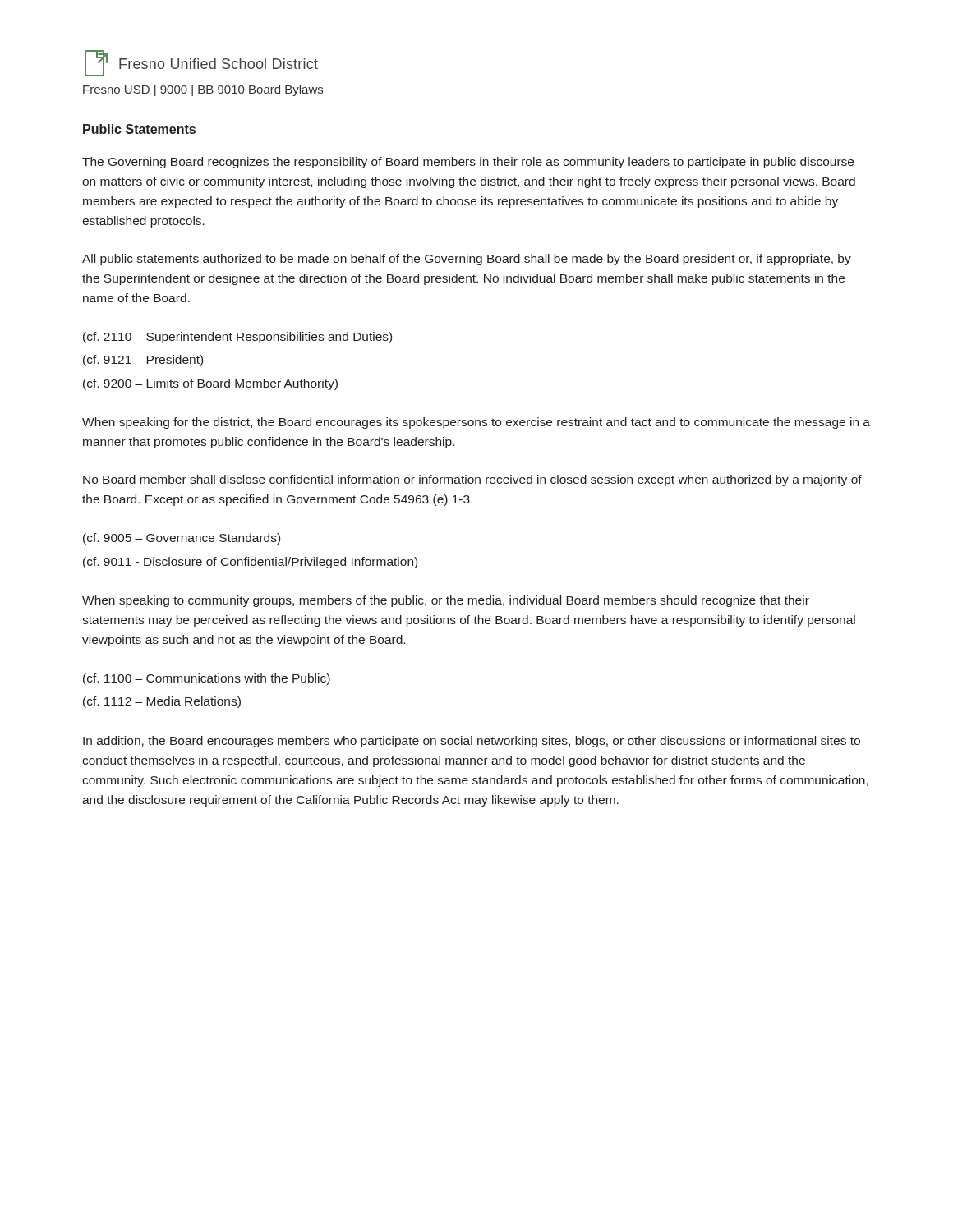Click on the text starting "(cf. 1112 – Media Relations)"
The height and width of the screenshot is (1232, 953).
coord(162,701)
